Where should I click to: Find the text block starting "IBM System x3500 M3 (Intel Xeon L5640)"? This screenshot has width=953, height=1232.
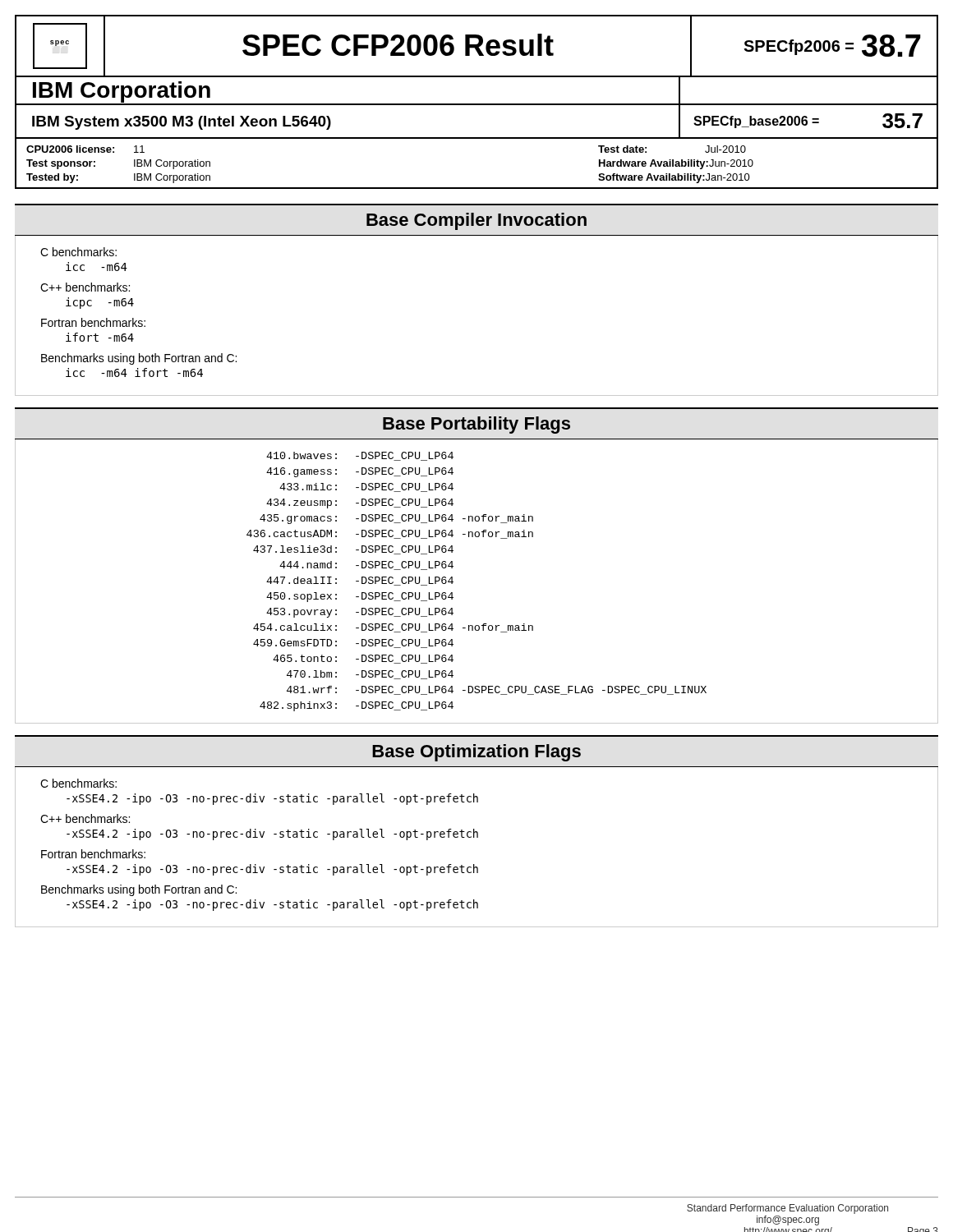pyautogui.click(x=181, y=121)
